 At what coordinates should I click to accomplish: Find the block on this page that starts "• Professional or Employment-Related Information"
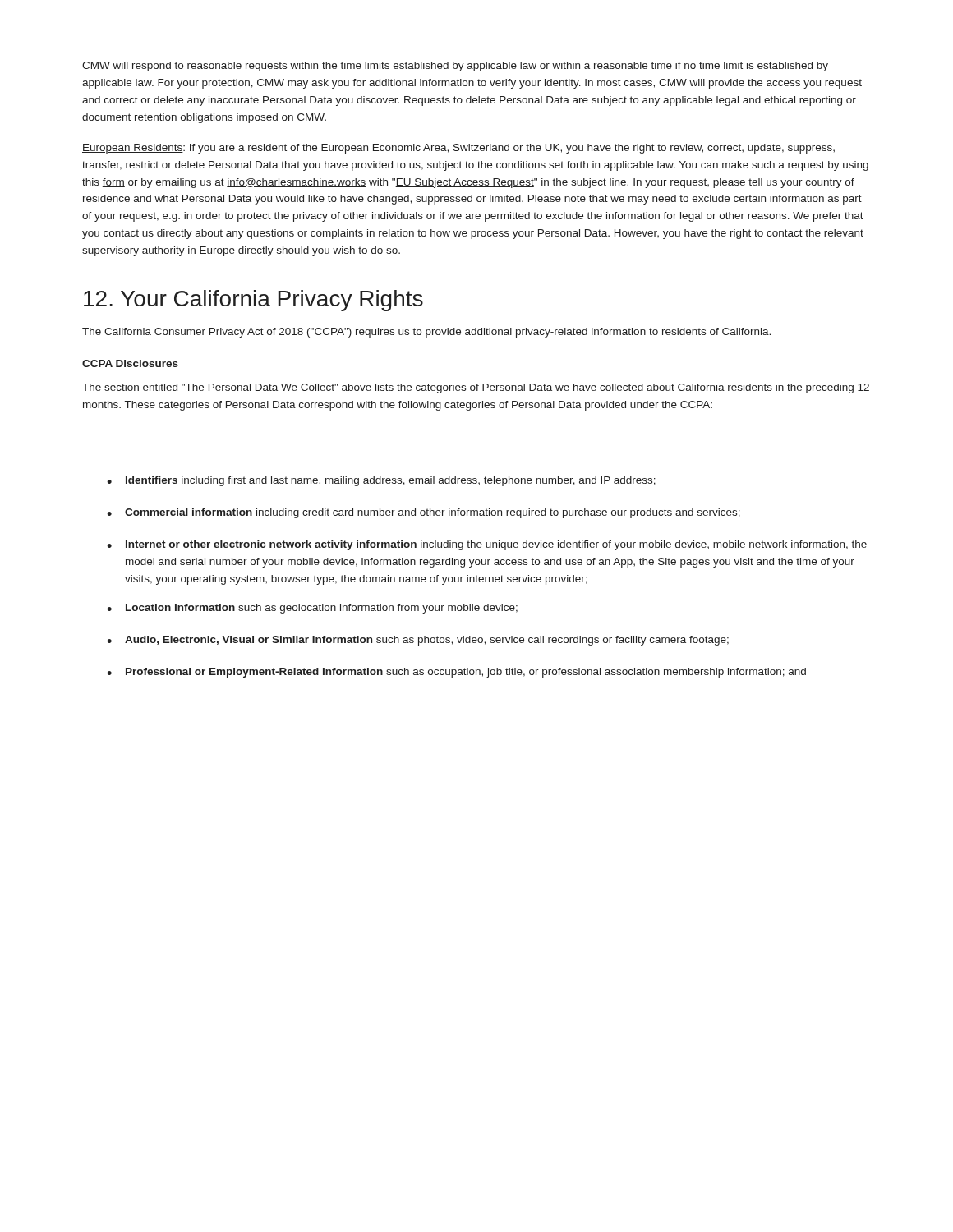click(457, 674)
